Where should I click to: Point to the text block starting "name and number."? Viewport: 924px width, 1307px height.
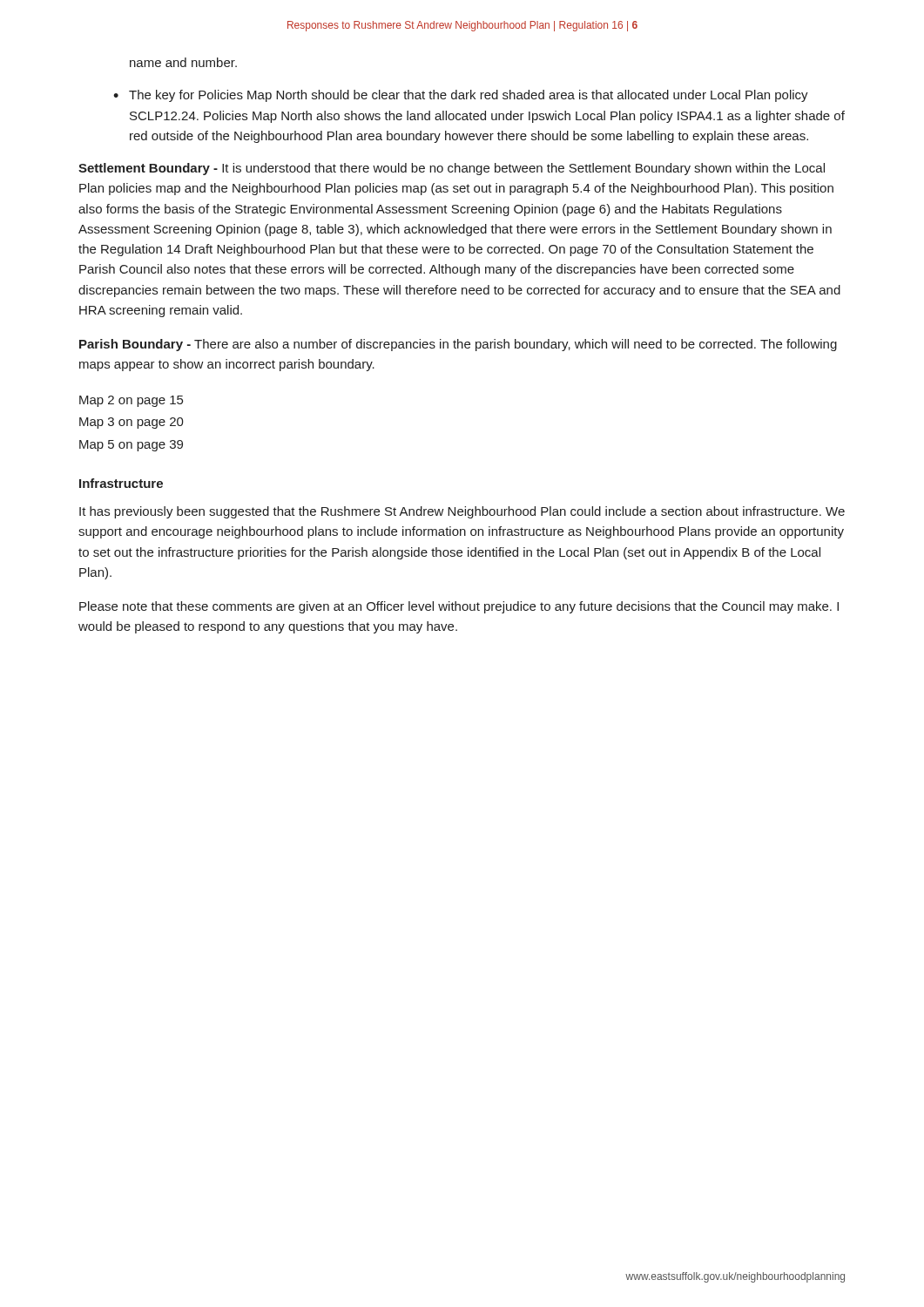tap(183, 62)
